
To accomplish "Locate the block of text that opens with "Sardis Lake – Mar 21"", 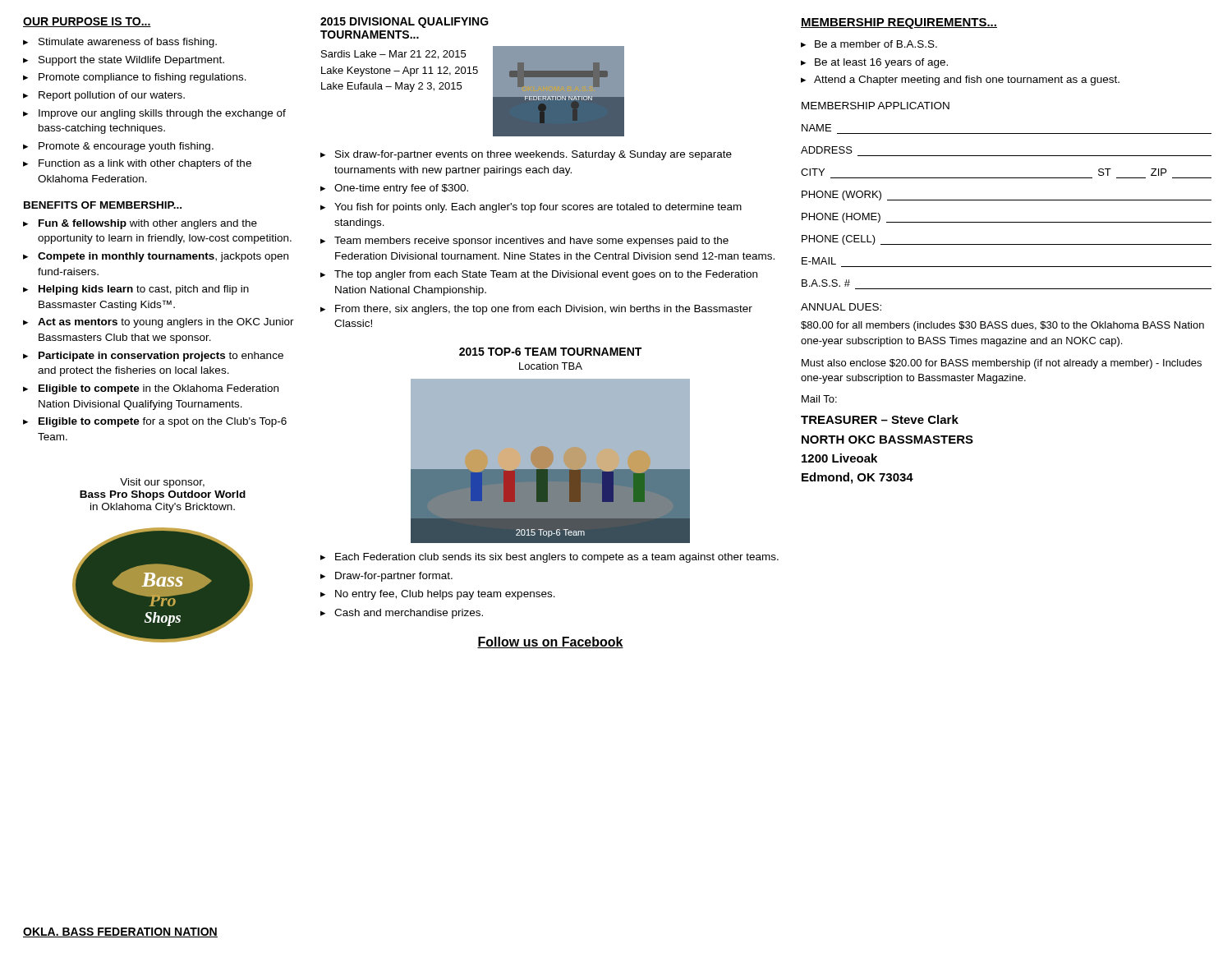I will (x=399, y=70).
